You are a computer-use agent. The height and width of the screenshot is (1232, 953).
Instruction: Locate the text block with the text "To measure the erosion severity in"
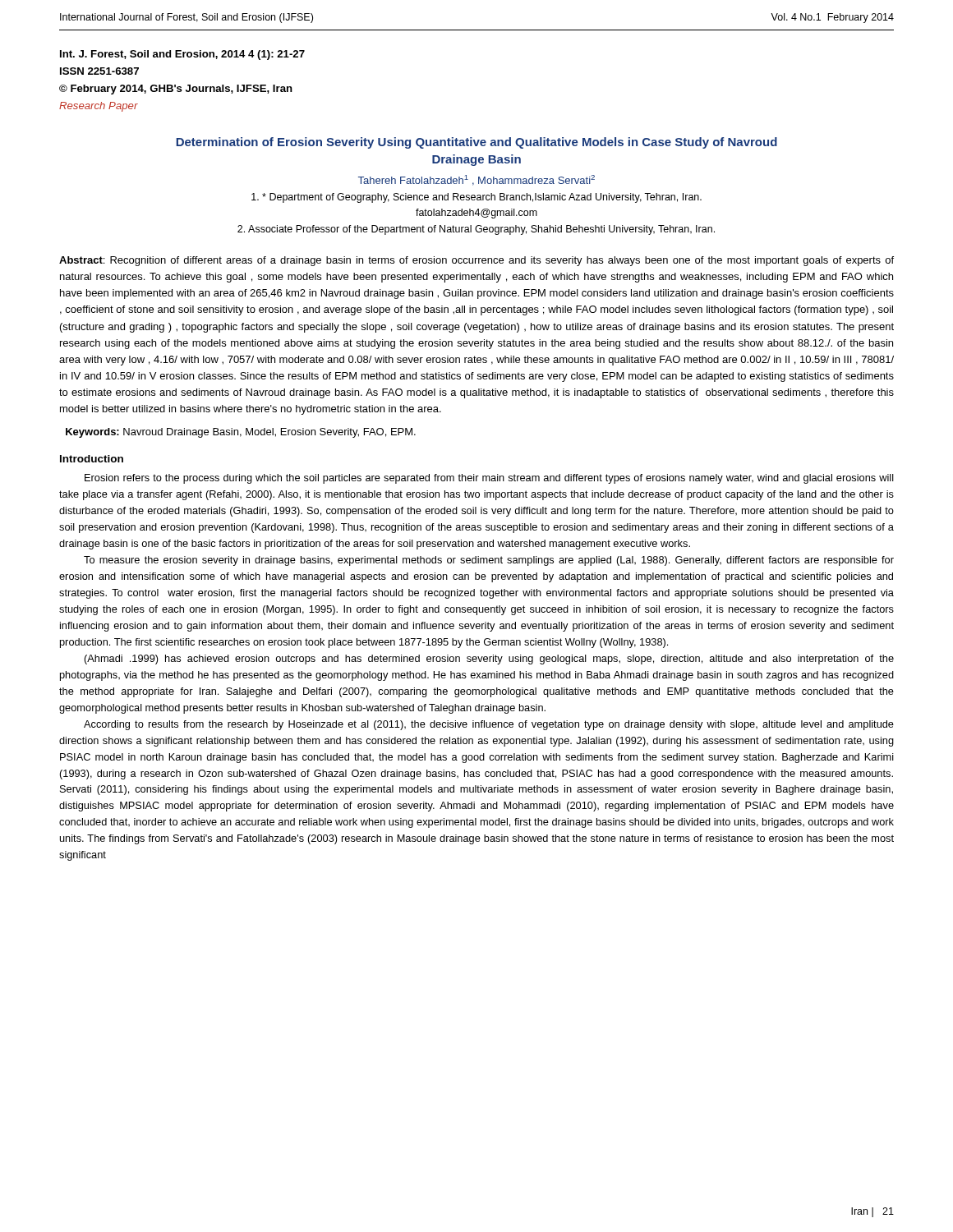tap(476, 601)
